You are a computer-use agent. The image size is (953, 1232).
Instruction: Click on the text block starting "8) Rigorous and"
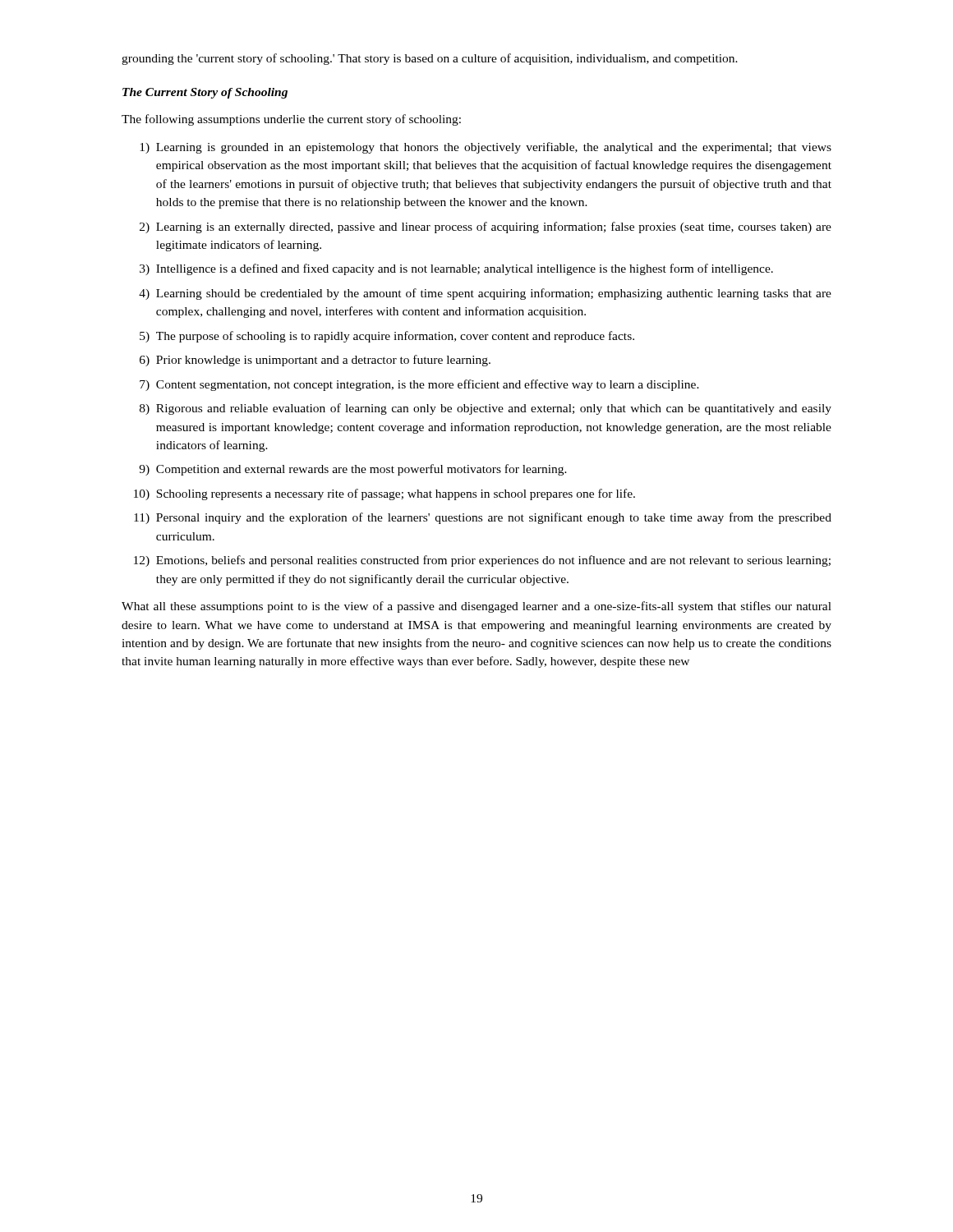[476, 427]
